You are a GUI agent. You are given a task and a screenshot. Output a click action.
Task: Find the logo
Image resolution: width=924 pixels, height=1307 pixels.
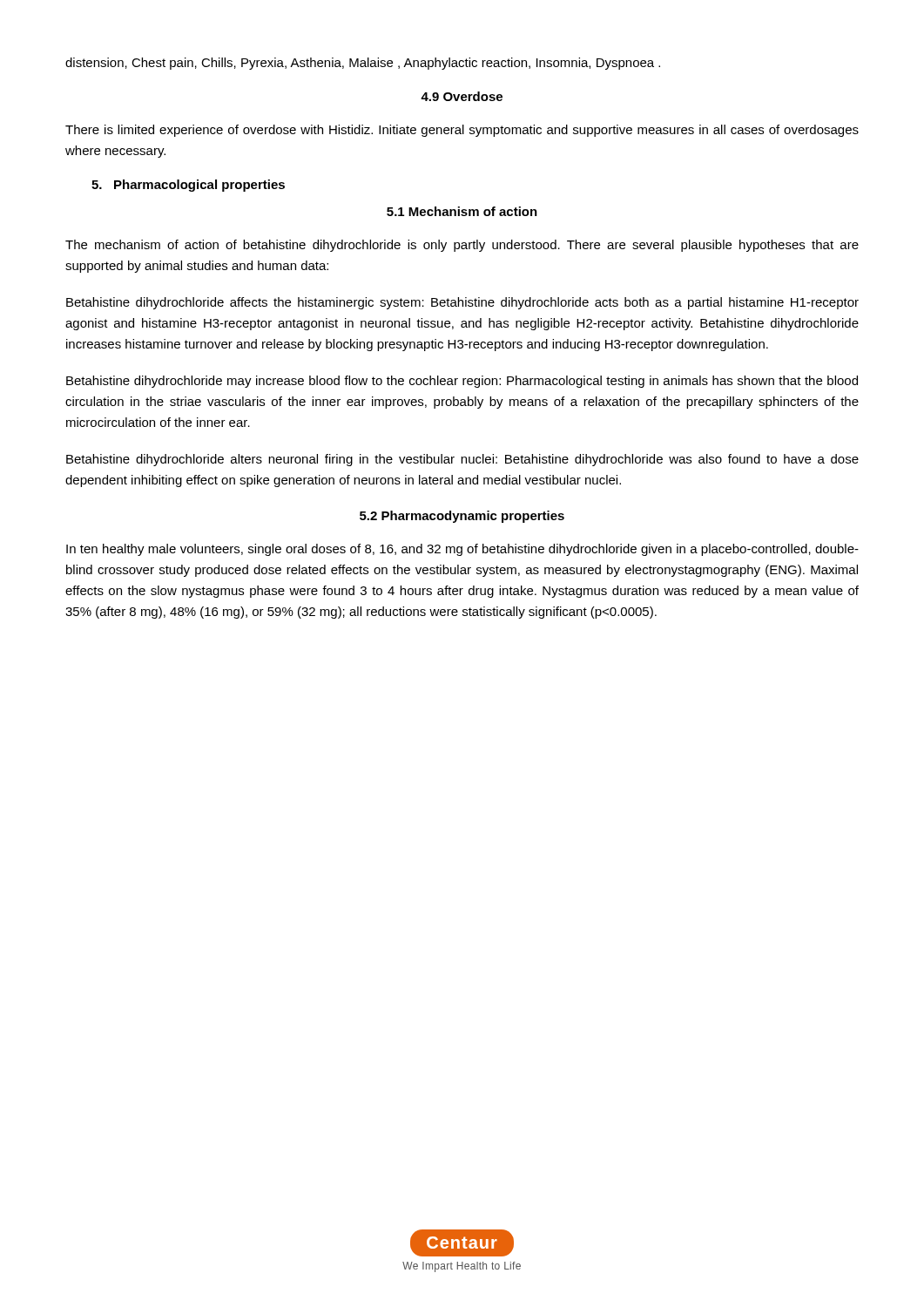(462, 1251)
